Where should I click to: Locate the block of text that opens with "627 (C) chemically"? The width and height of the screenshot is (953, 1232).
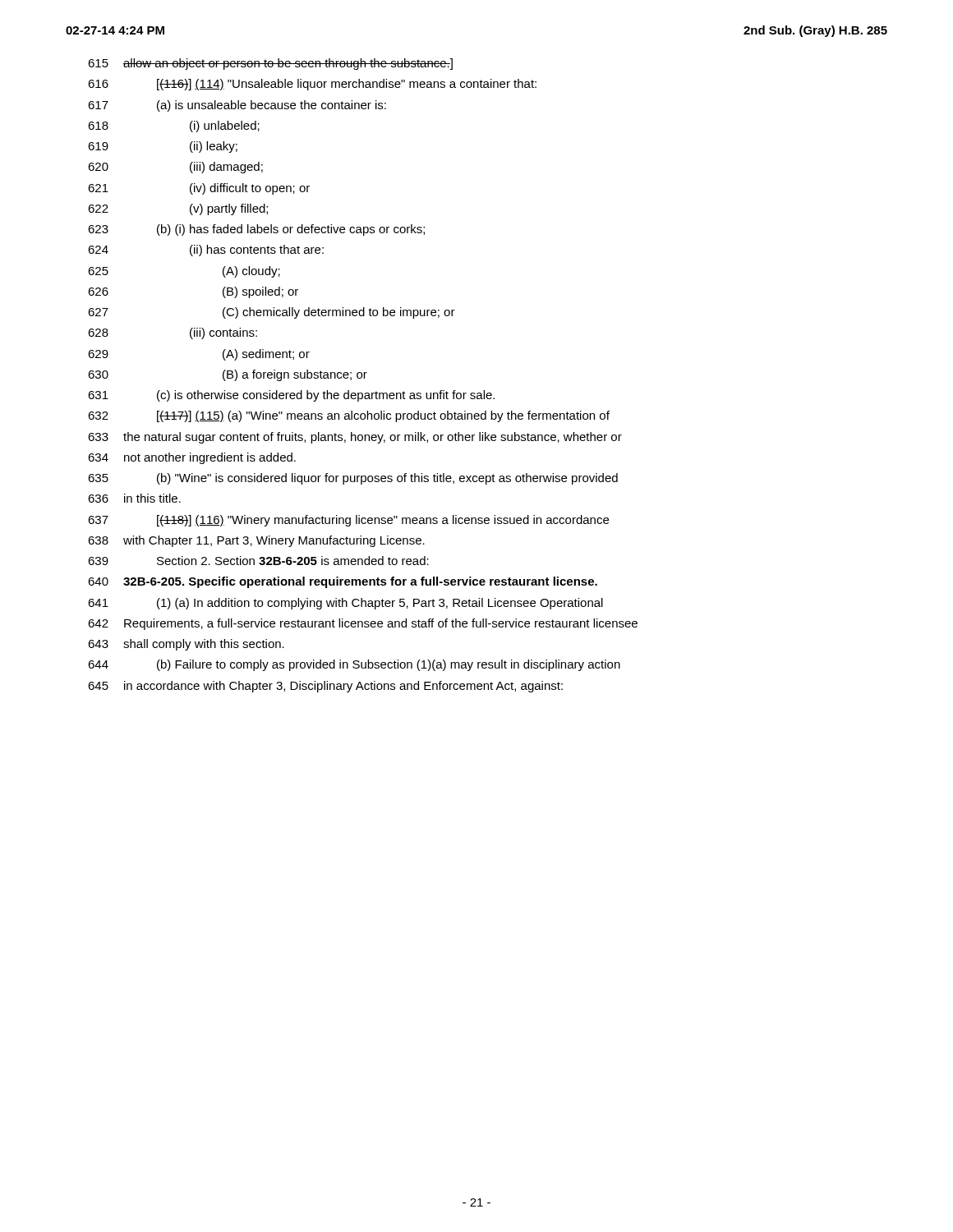point(272,313)
